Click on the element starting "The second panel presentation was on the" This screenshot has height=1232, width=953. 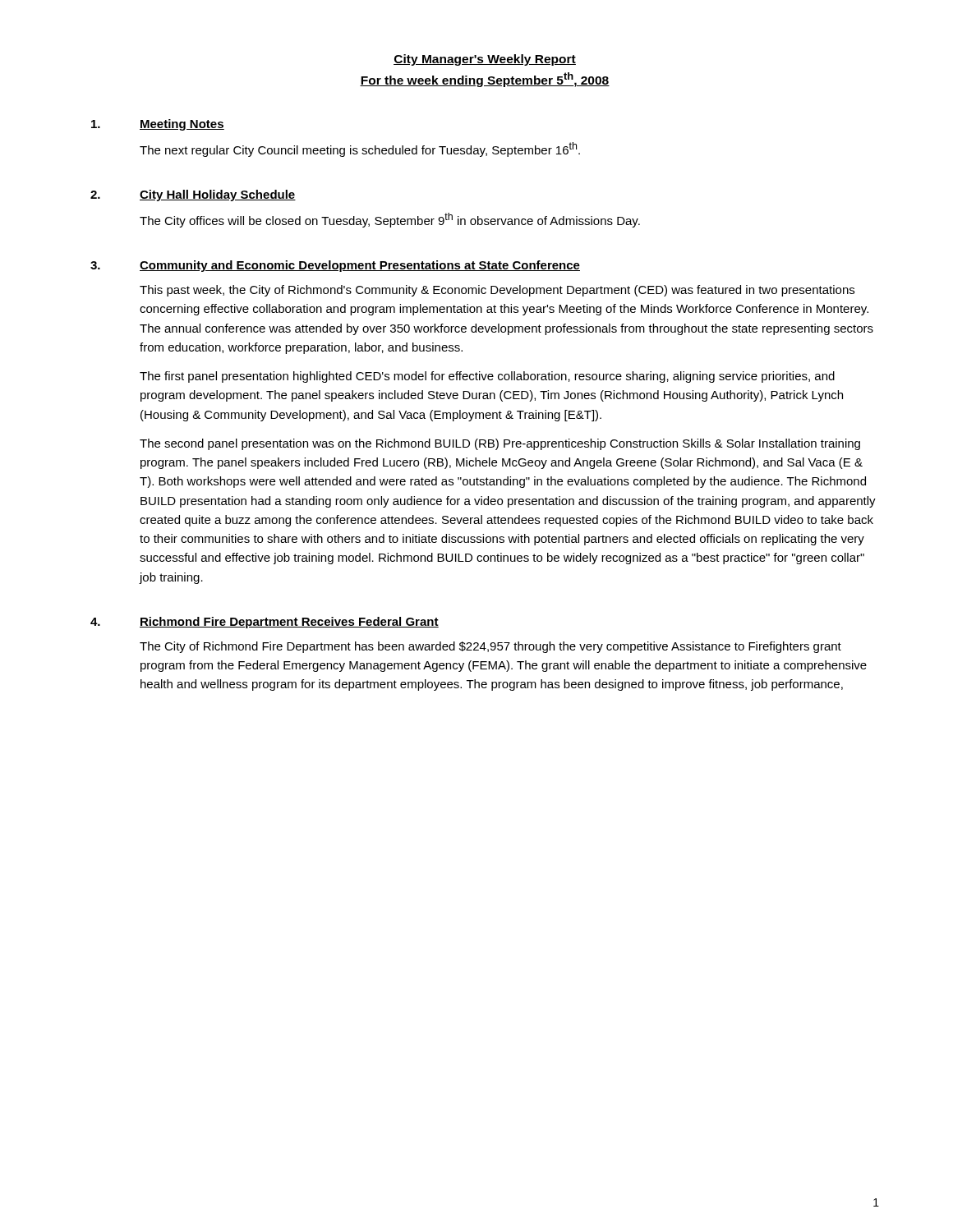click(x=508, y=510)
